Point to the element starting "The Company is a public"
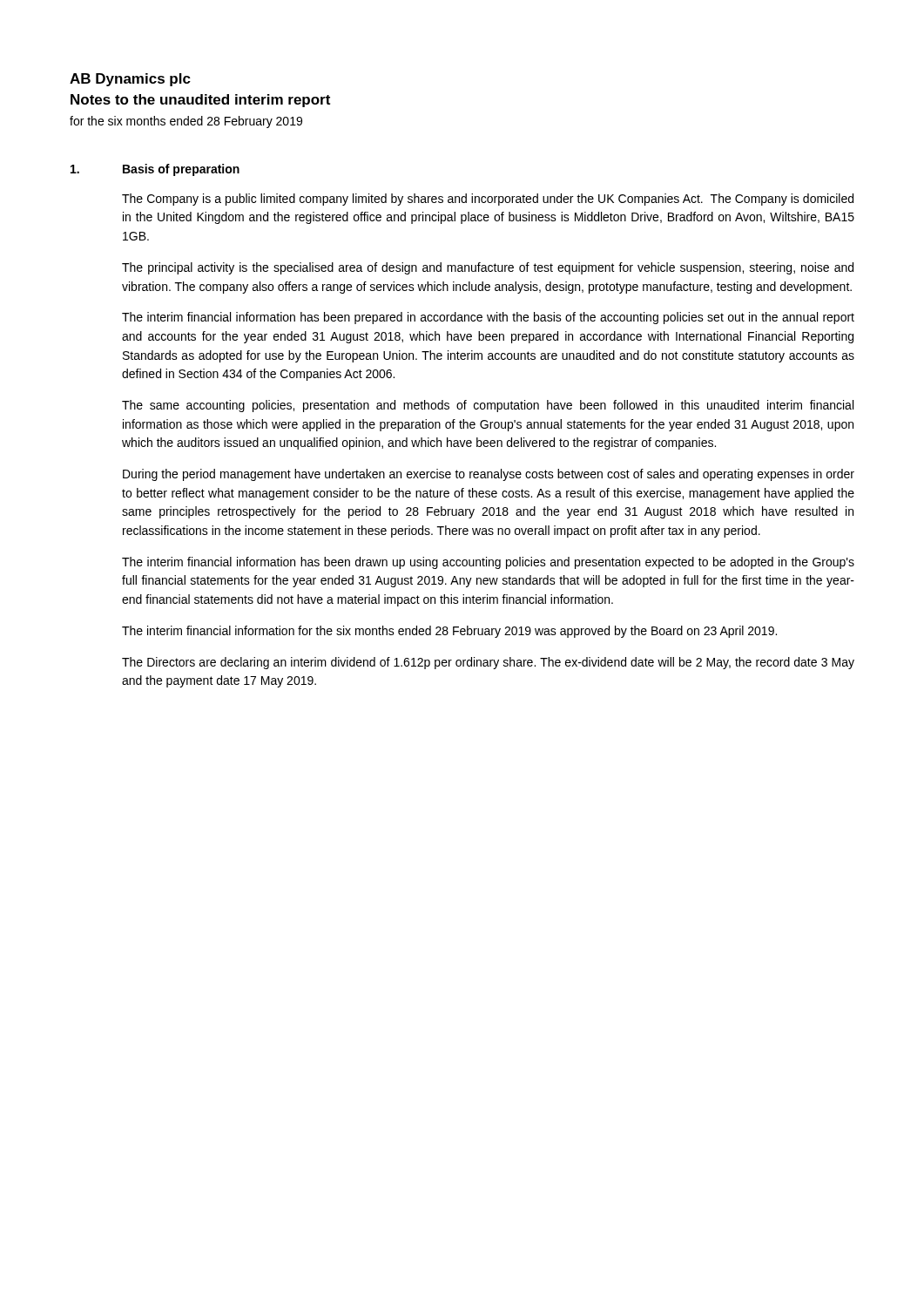The image size is (924, 1307). tap(488, 217)
